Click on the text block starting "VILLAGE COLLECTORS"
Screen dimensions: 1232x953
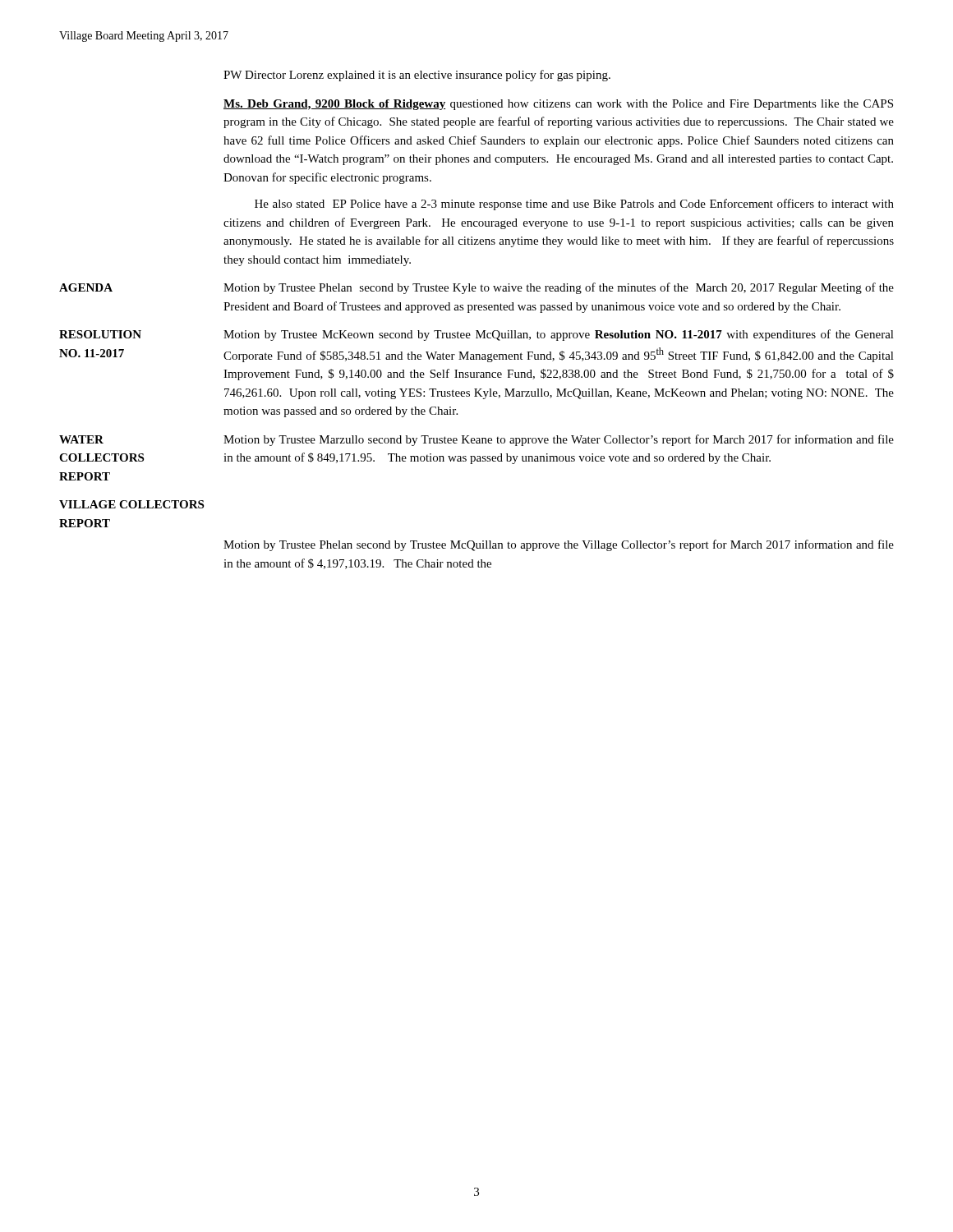tap(132, 504)
